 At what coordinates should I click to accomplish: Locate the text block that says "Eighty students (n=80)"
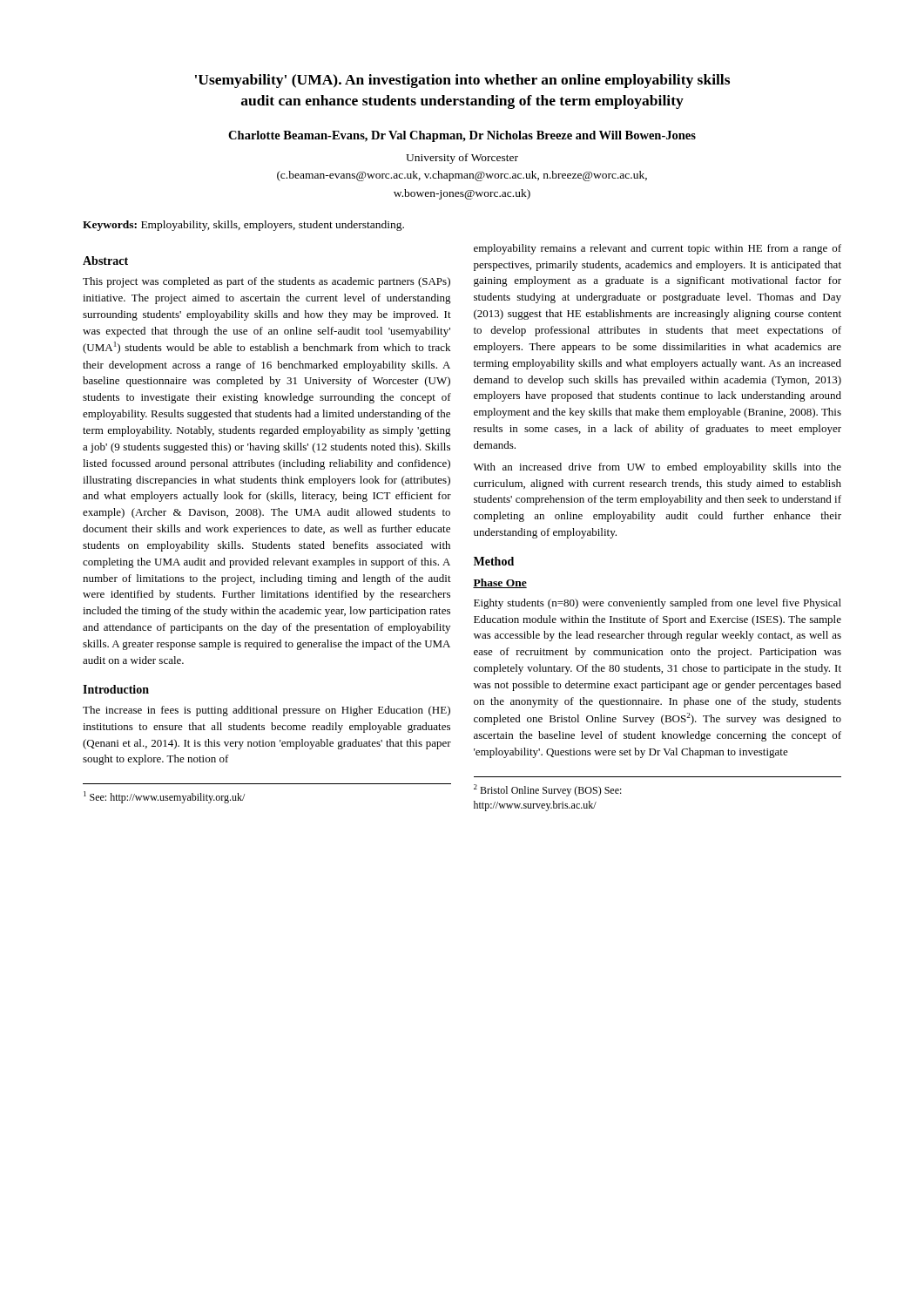pyautogui.click(x=657, y=678)
